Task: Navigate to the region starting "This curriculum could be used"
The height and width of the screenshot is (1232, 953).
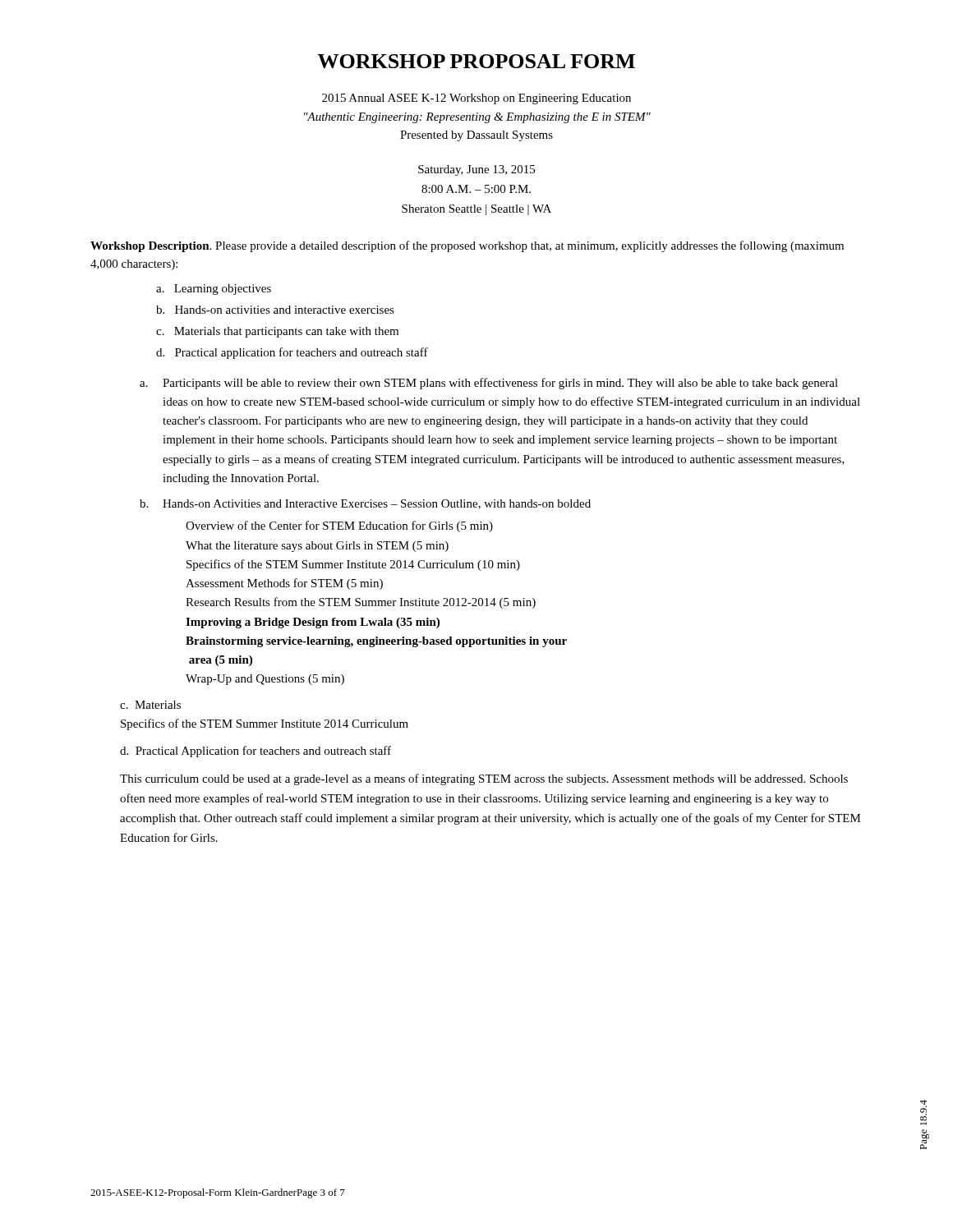Action: (490, 808)
